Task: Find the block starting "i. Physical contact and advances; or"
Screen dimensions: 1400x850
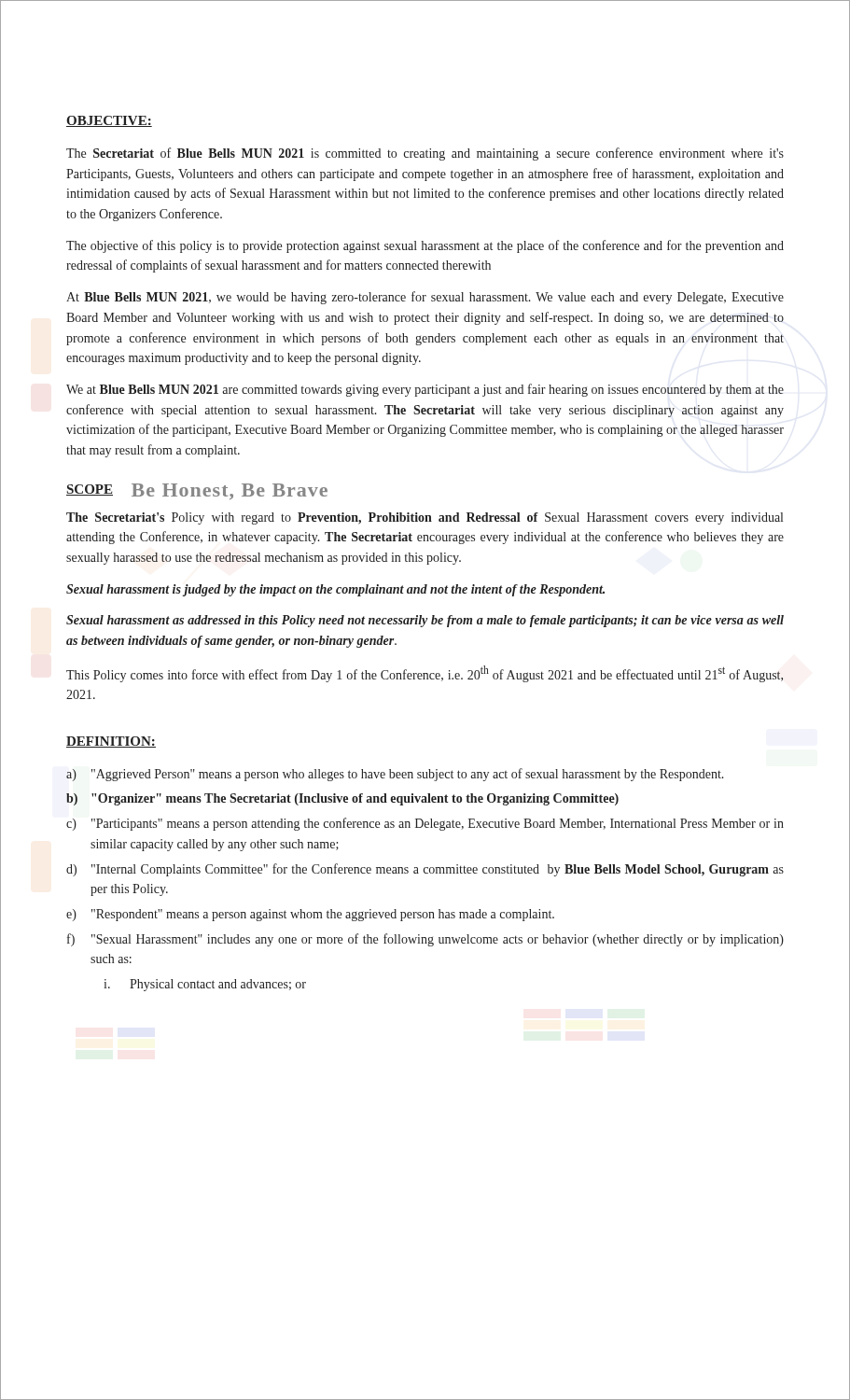Action: point(205,985)
